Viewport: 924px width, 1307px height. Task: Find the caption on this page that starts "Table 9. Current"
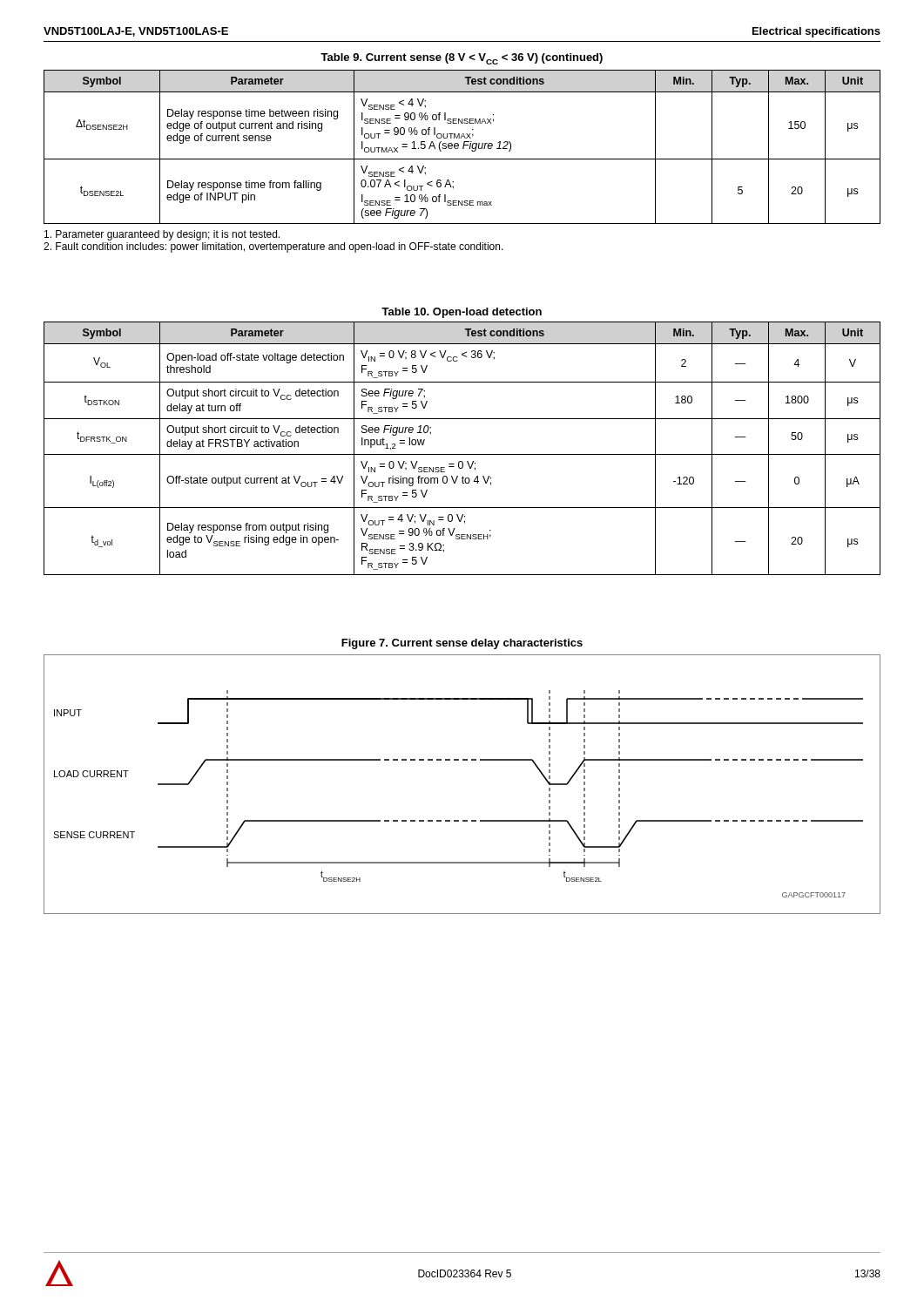click(462, 58)
